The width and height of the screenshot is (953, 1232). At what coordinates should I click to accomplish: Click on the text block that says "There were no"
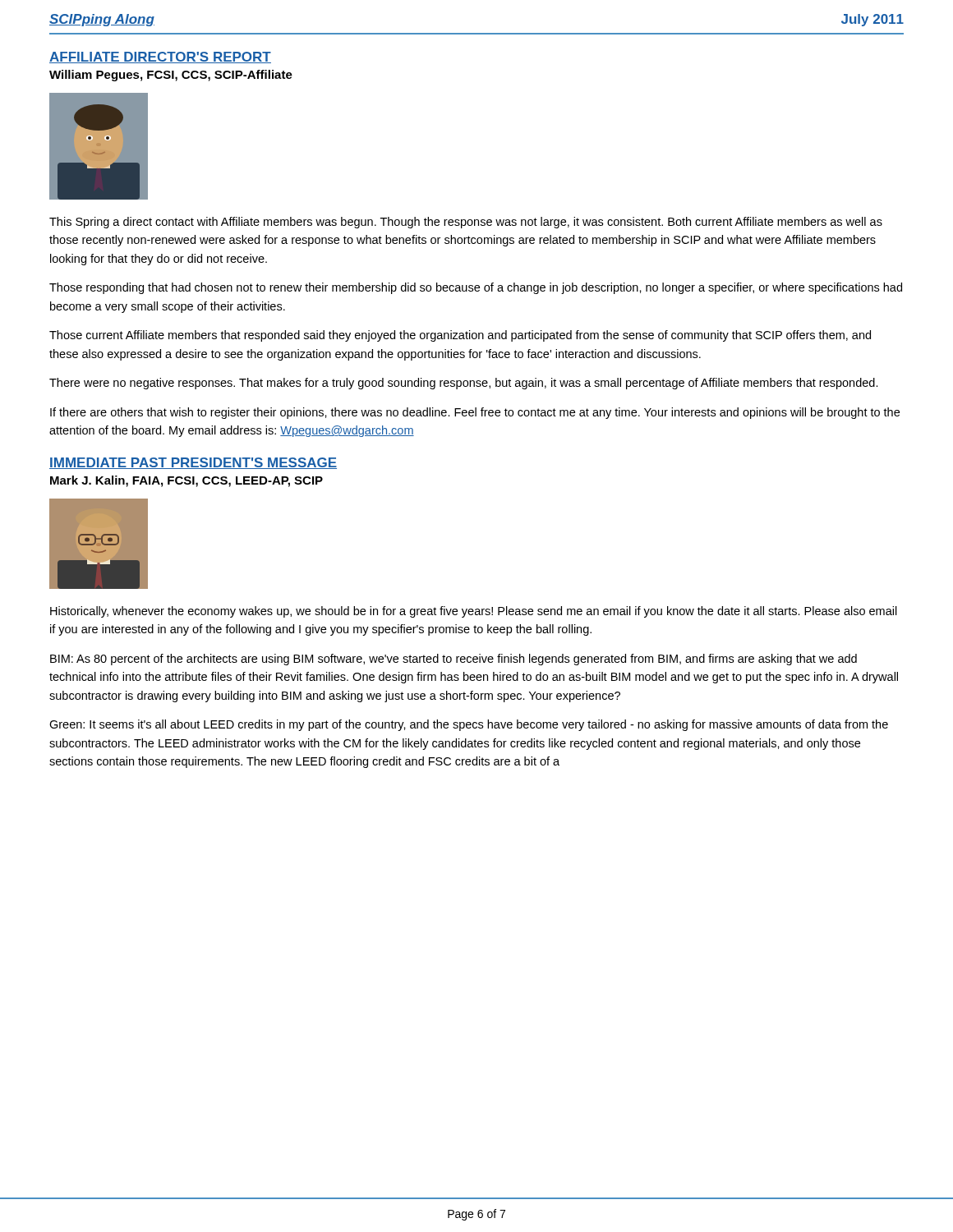point(464,383)
